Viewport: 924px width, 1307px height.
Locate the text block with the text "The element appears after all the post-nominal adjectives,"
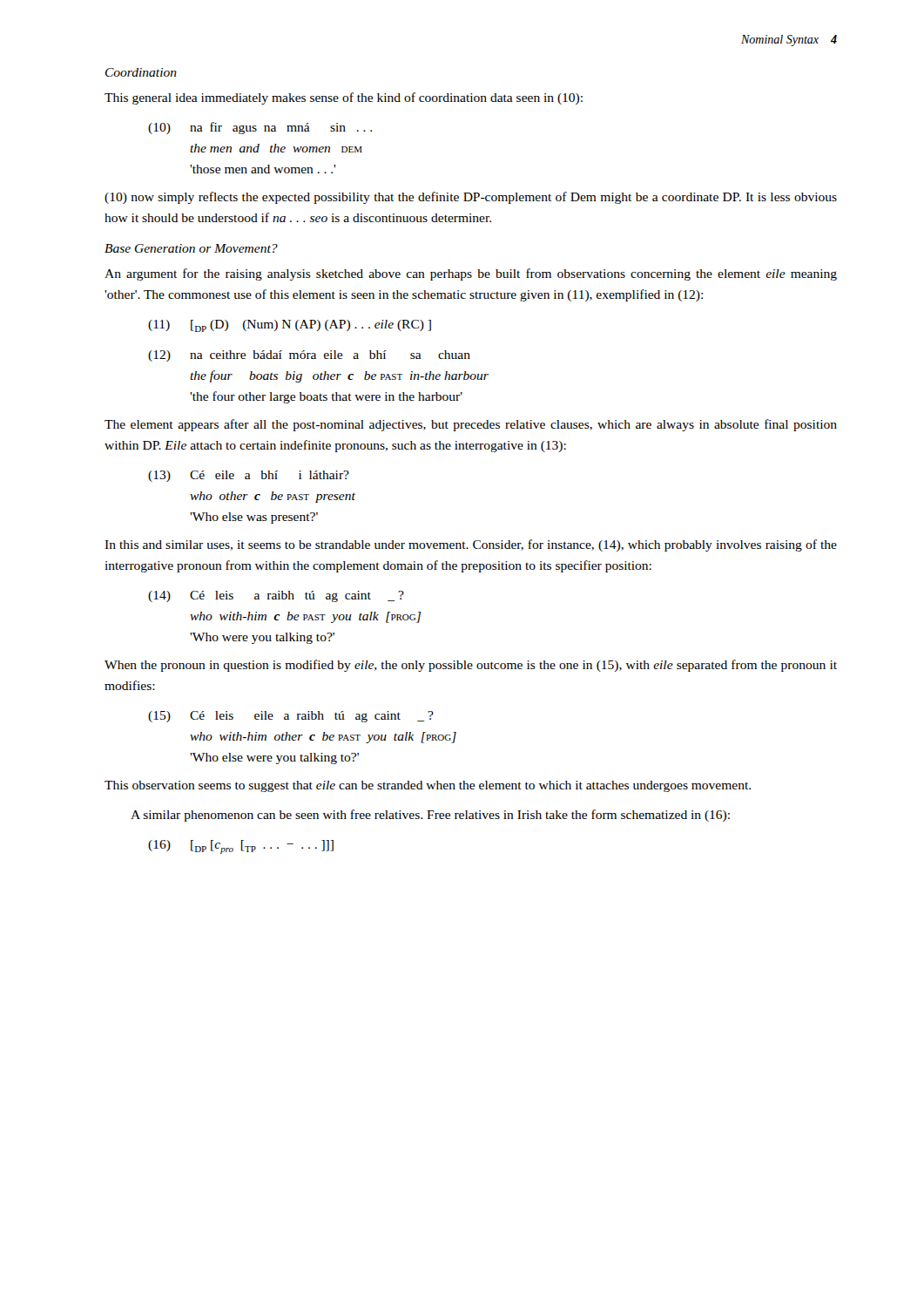tap(471, 435)
